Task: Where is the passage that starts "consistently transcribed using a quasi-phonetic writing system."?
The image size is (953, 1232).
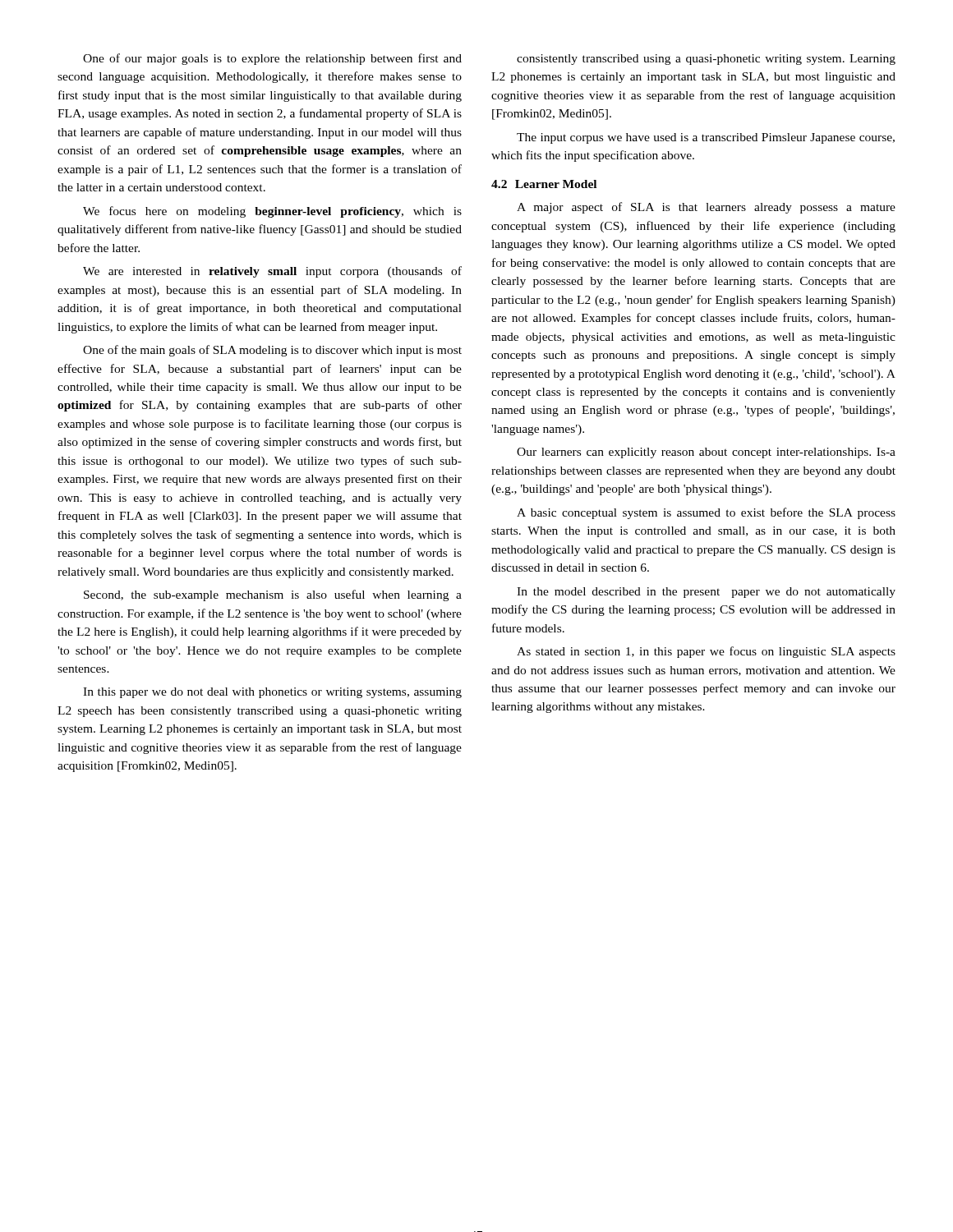Action: click(x=693, y=86)
